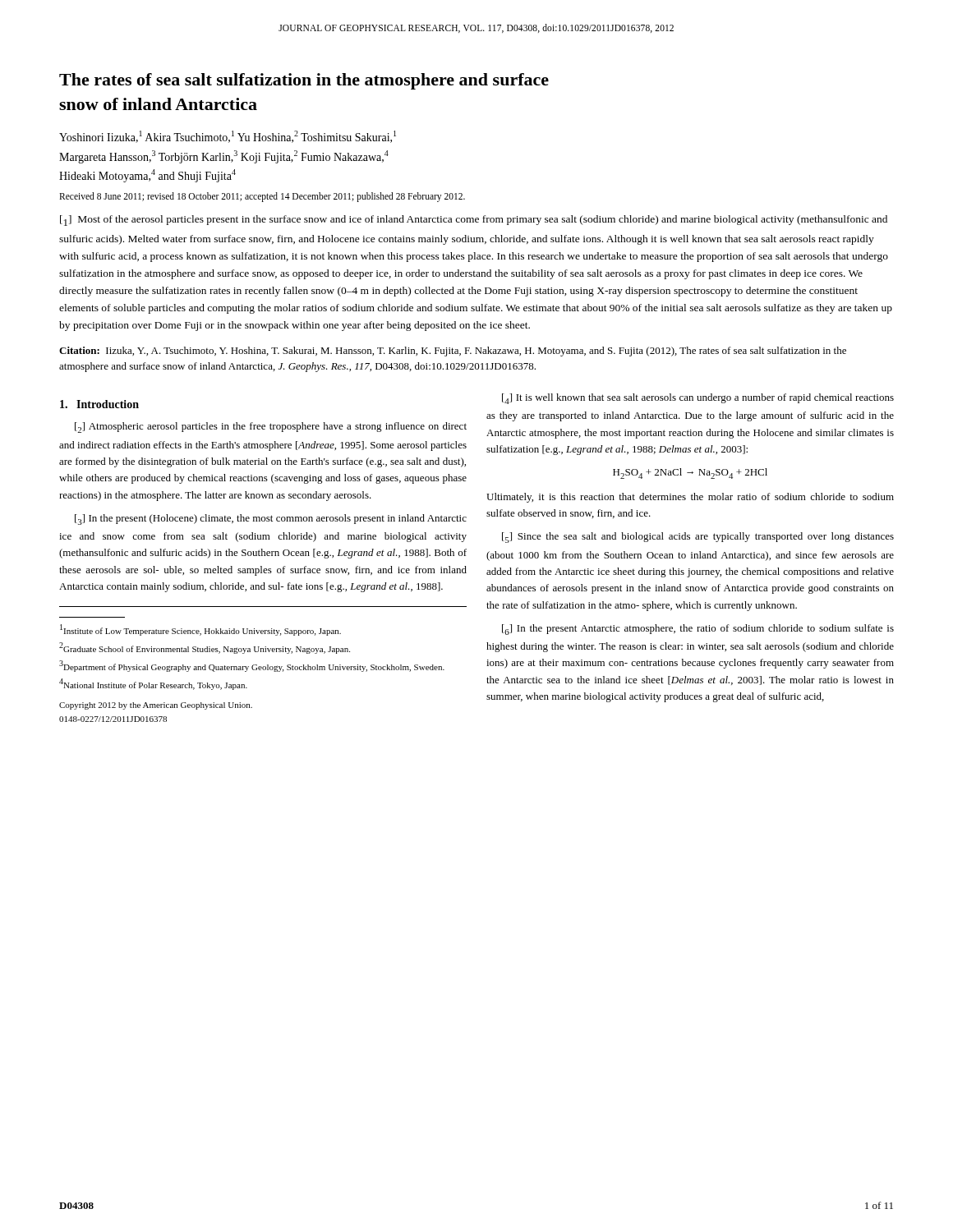
Task: Point to the text block starting "Yoshinori Iizuka,1 Akira"
Action: click(228, 156)
